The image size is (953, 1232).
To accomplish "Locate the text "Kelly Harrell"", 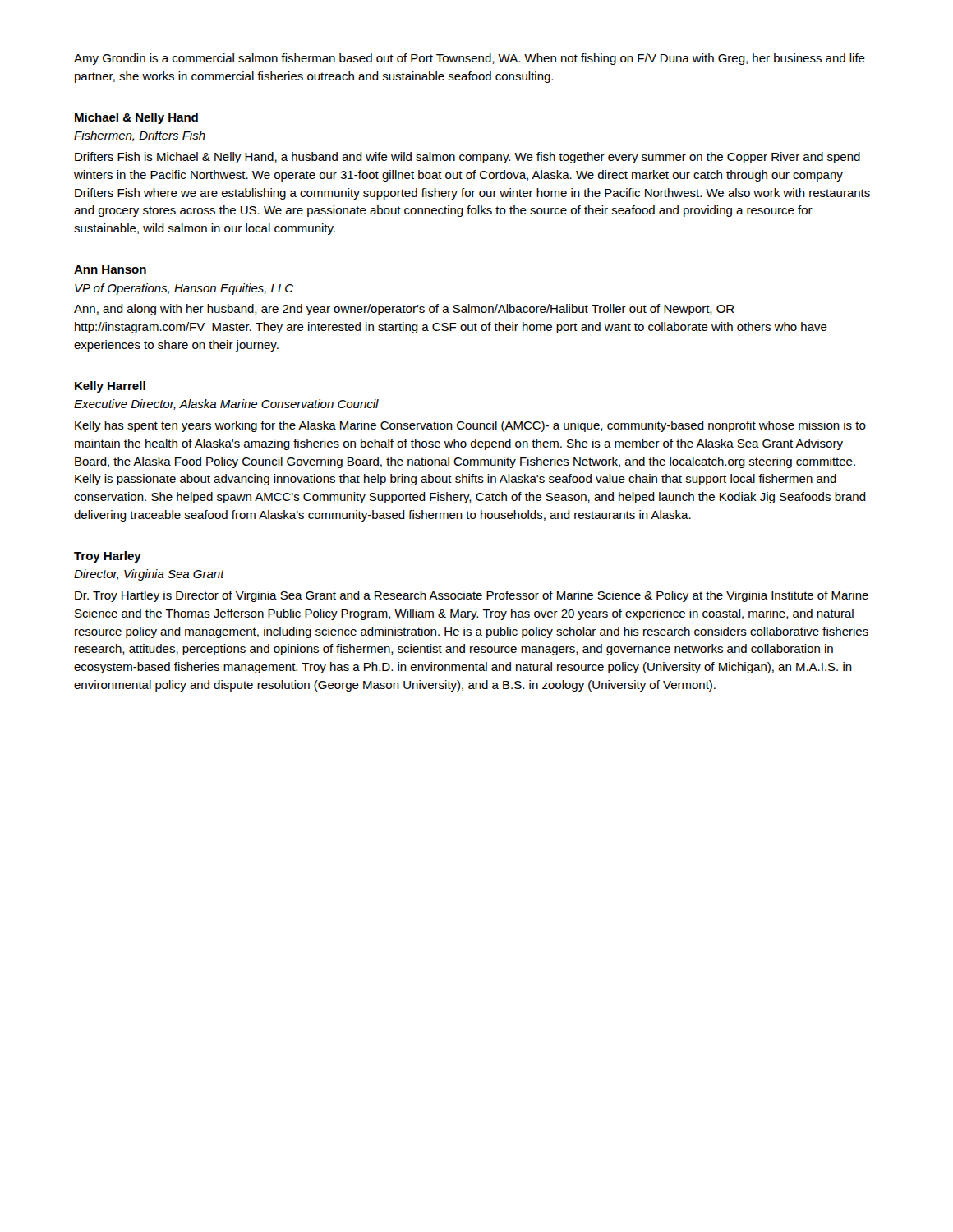I will 110,385.
